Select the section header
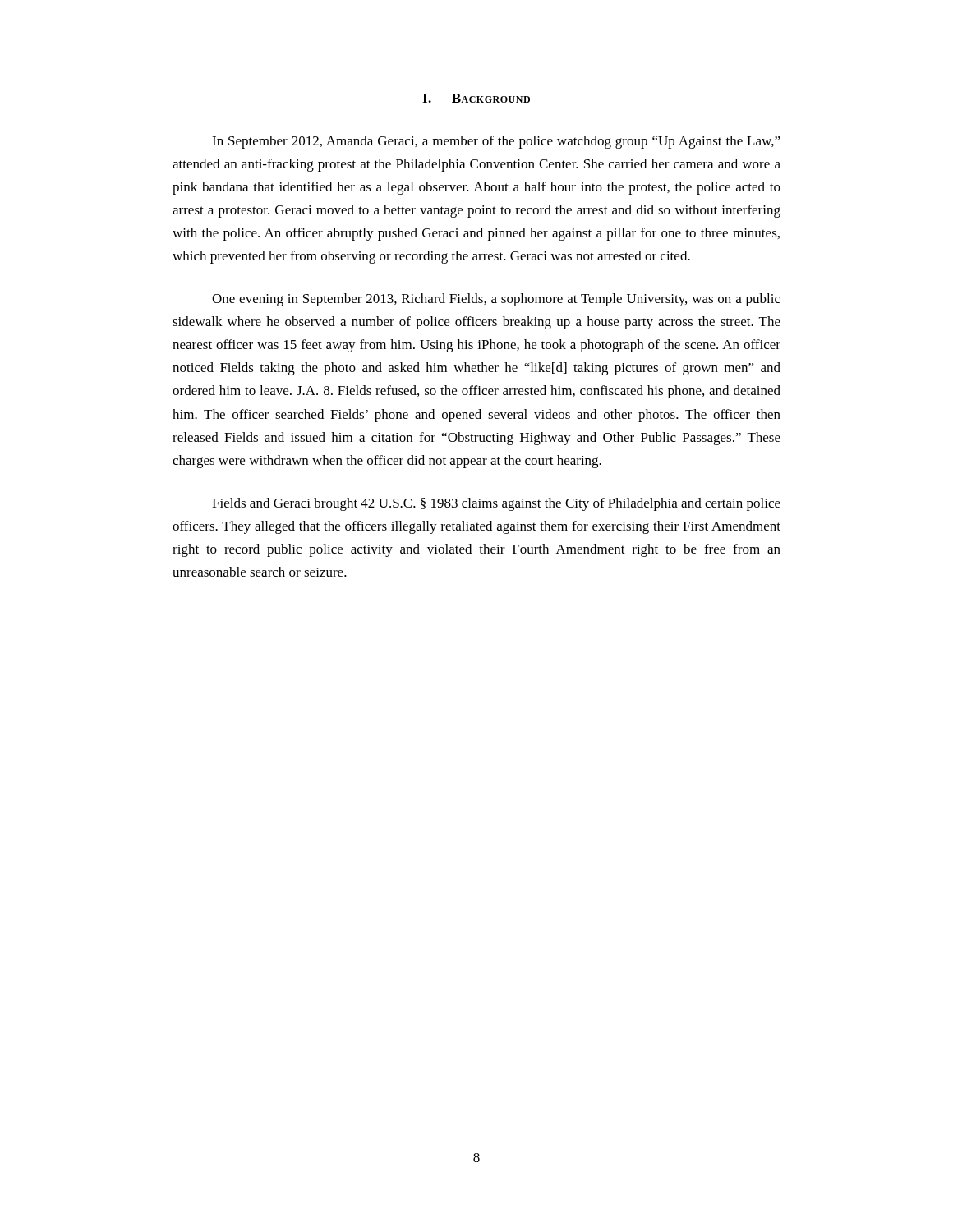 pos(476,98)
